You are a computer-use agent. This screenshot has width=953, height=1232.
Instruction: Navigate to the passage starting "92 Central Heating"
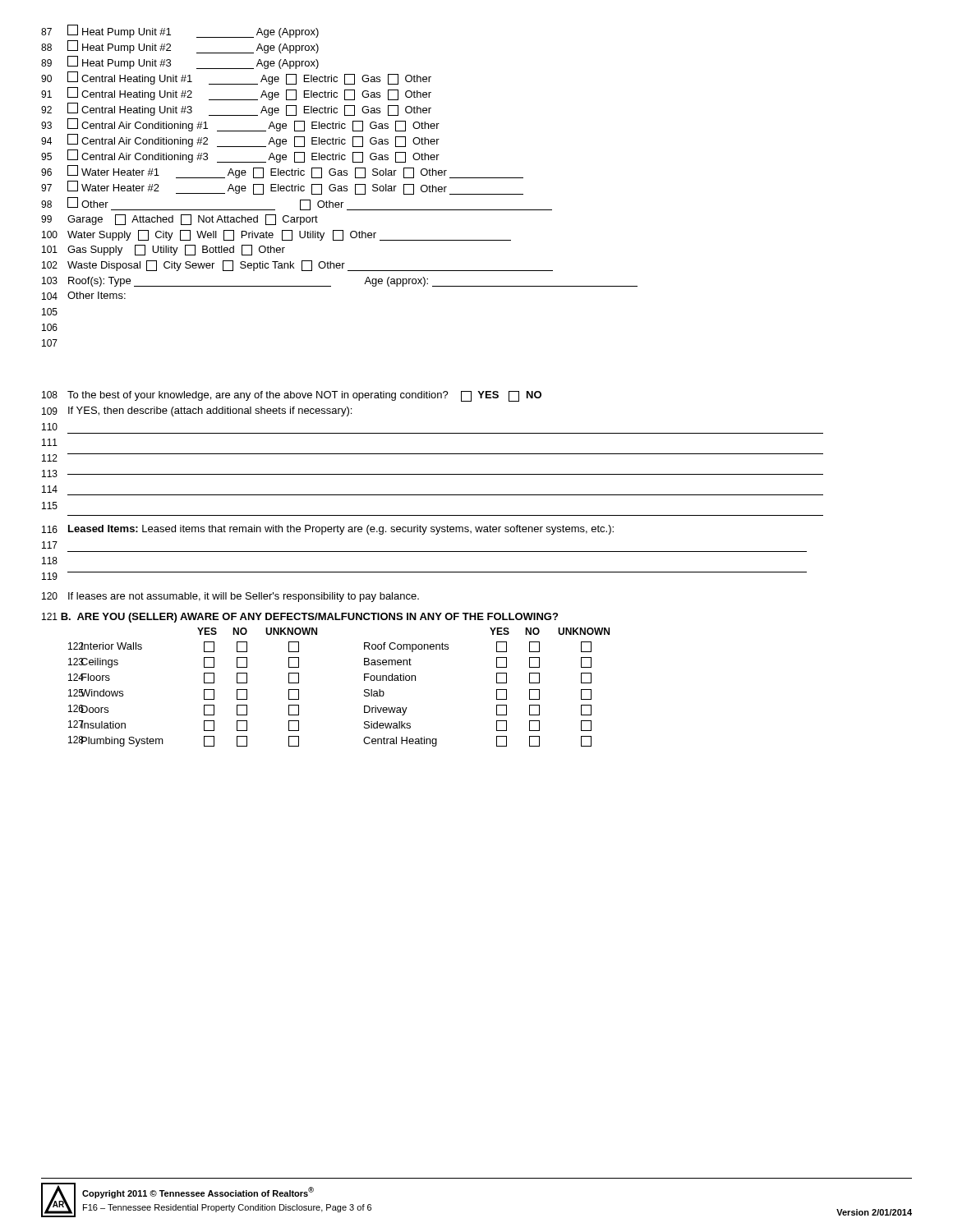(x=236, y=109)
